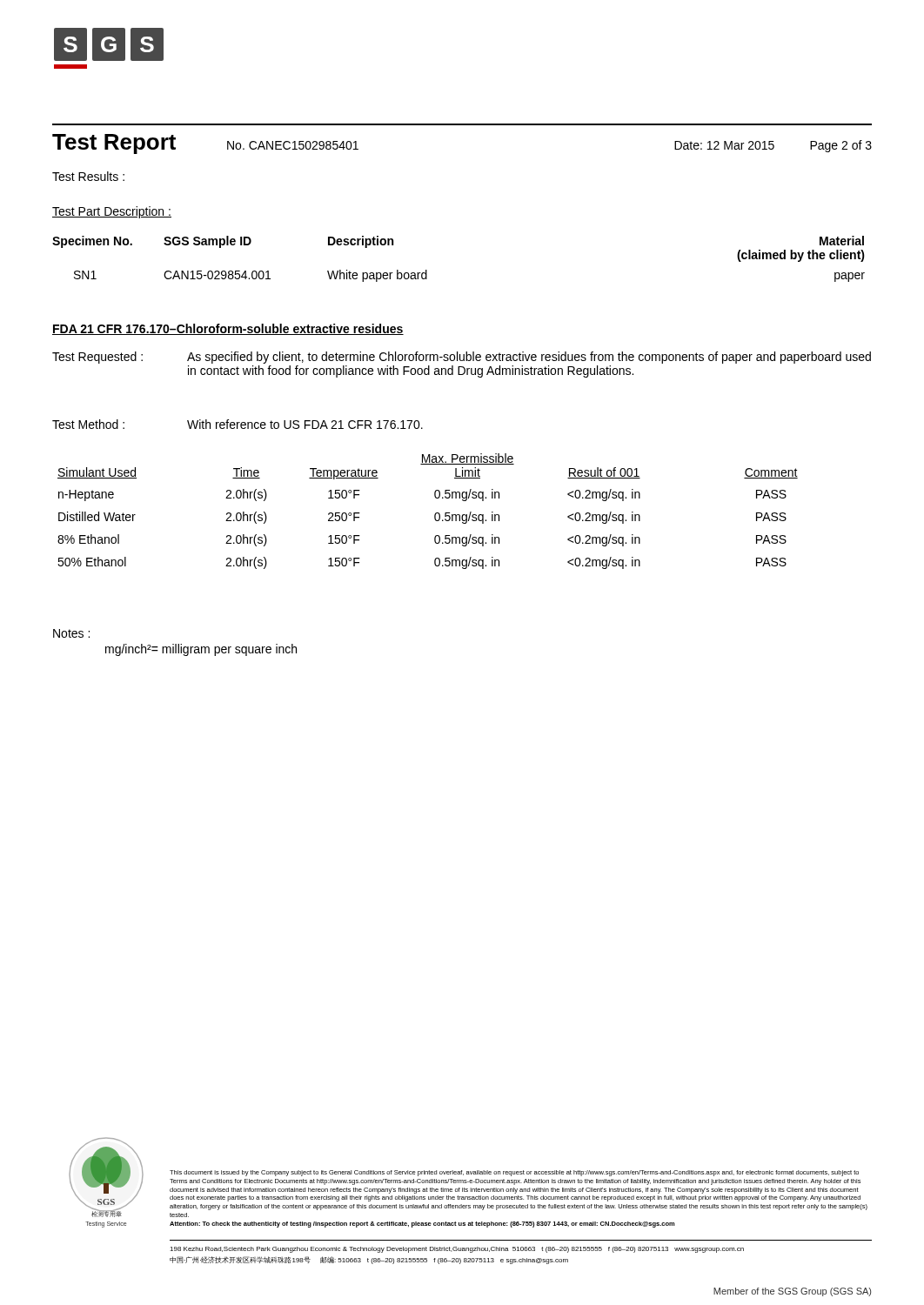924x1305 pixels.
Task: Where is the passage that starts "Test Requested : As specified by"?
Action: pyautogui.click(x=462, y=364)
